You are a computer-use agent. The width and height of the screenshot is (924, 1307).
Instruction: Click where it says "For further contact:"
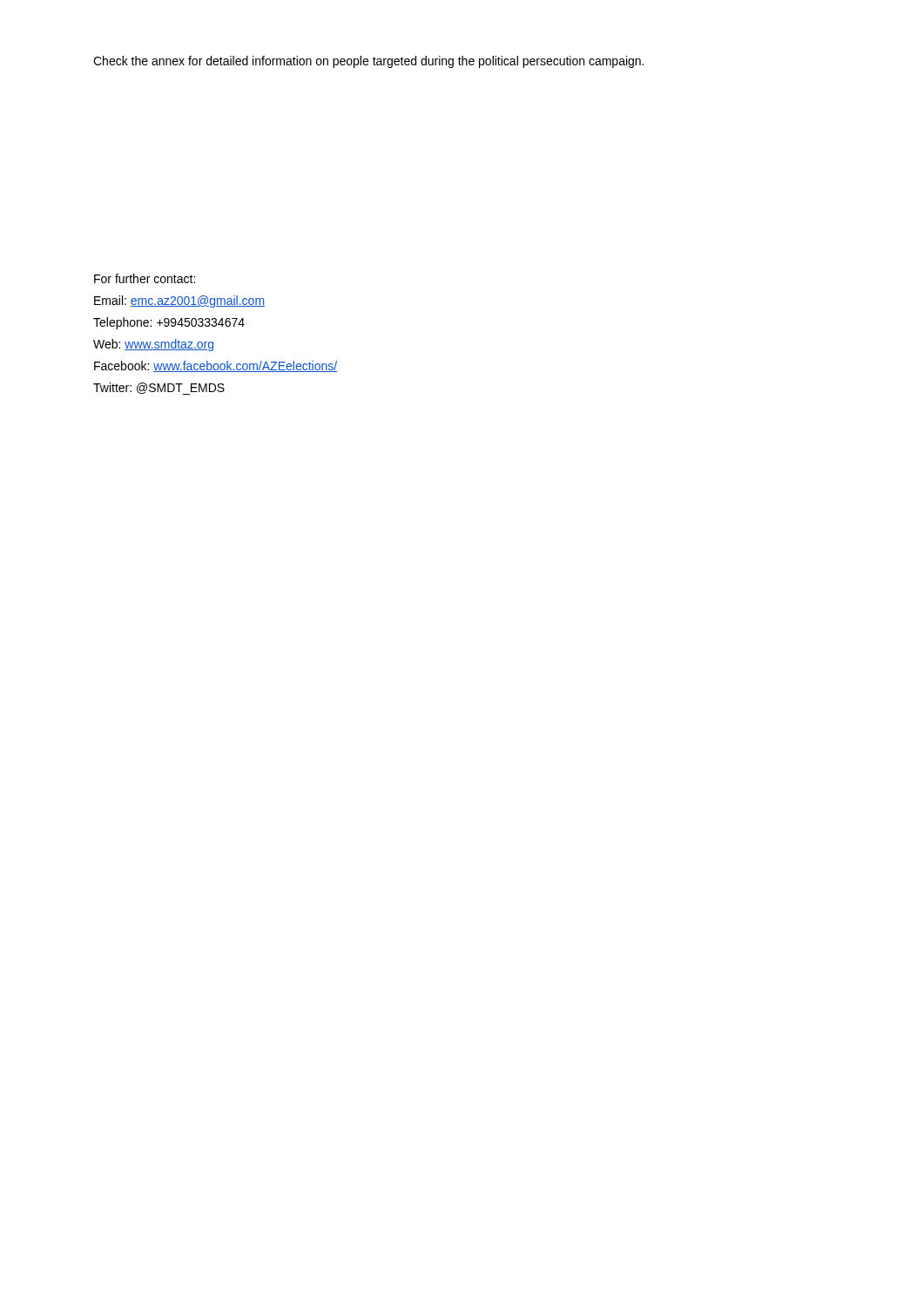coord(145,279)
